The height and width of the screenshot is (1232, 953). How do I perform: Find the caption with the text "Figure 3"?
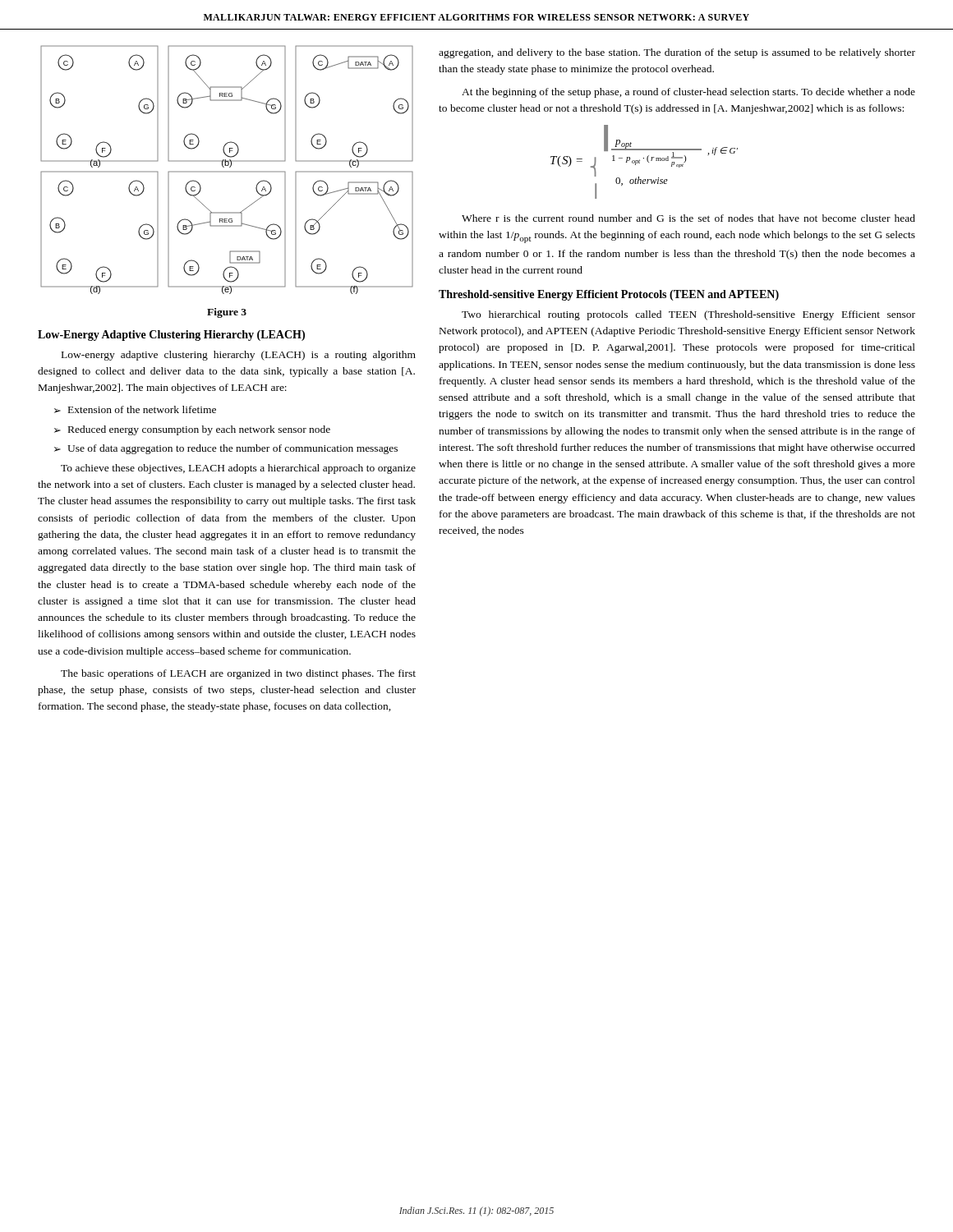tap(227, 312)
